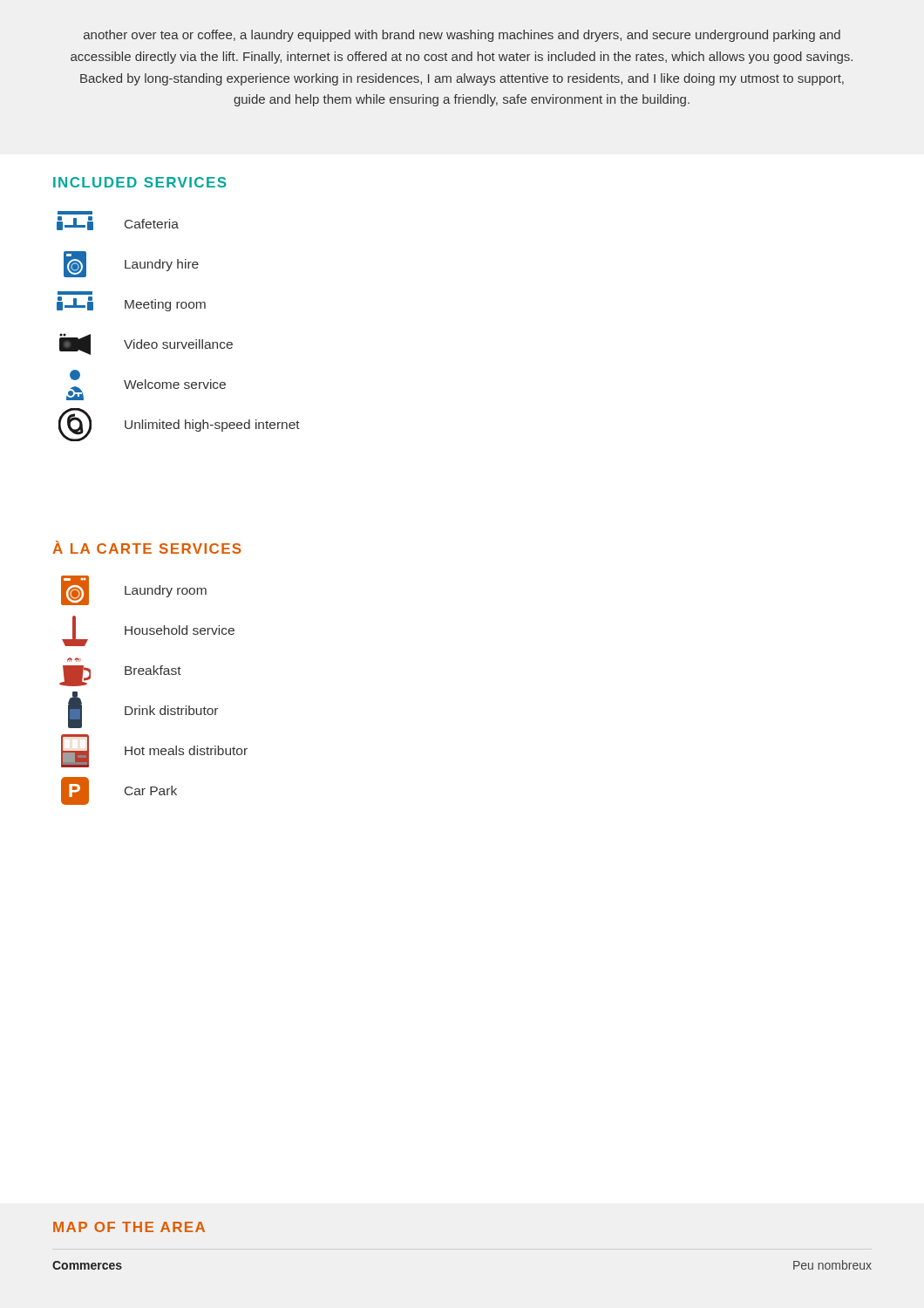Screen dimensions: 1308x924
Task: Click where it says "Laundry hire"
Action: [x=126, y=264]
